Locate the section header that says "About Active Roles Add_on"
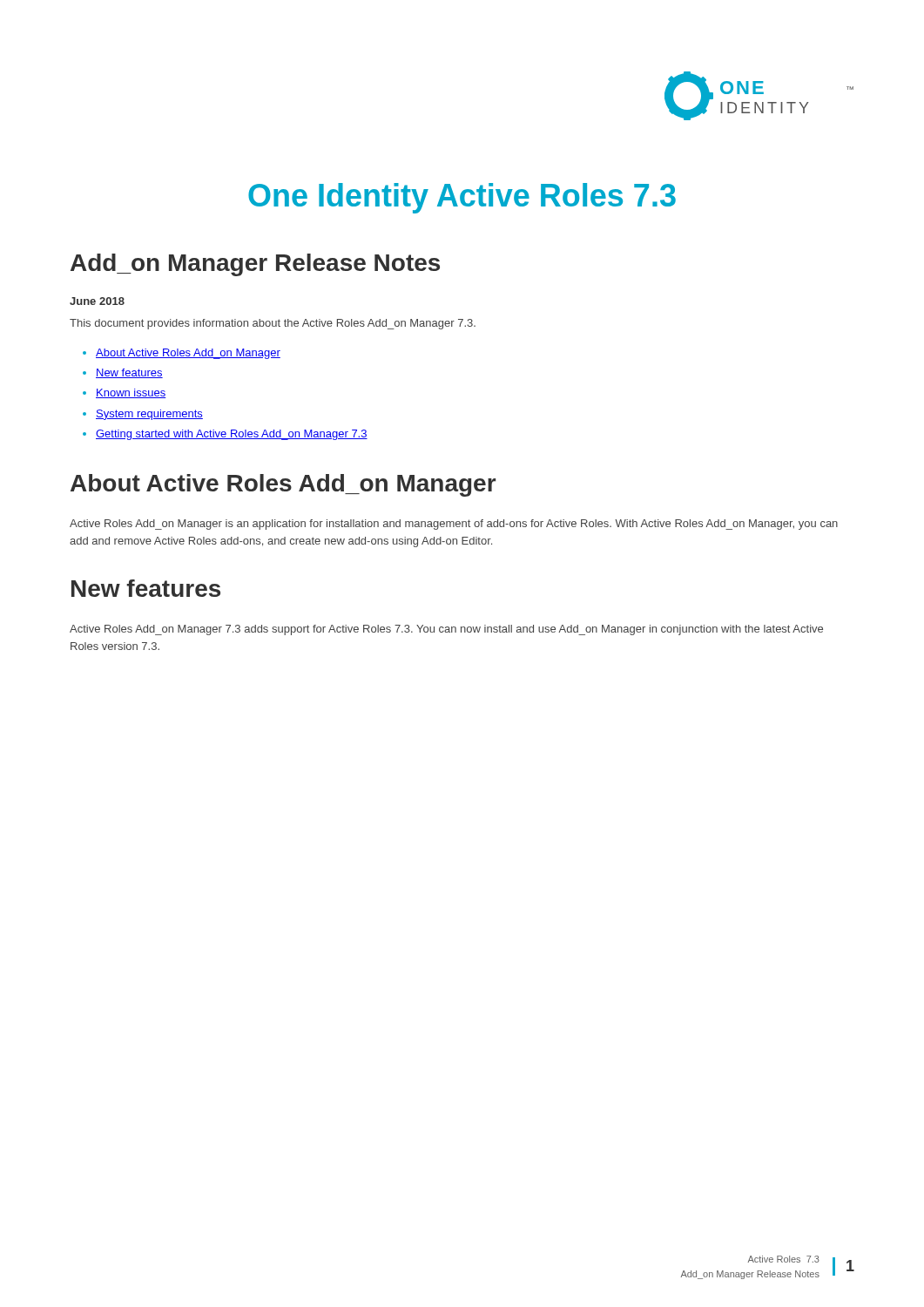Viewport: 924px width, 1307px height. 283,484
